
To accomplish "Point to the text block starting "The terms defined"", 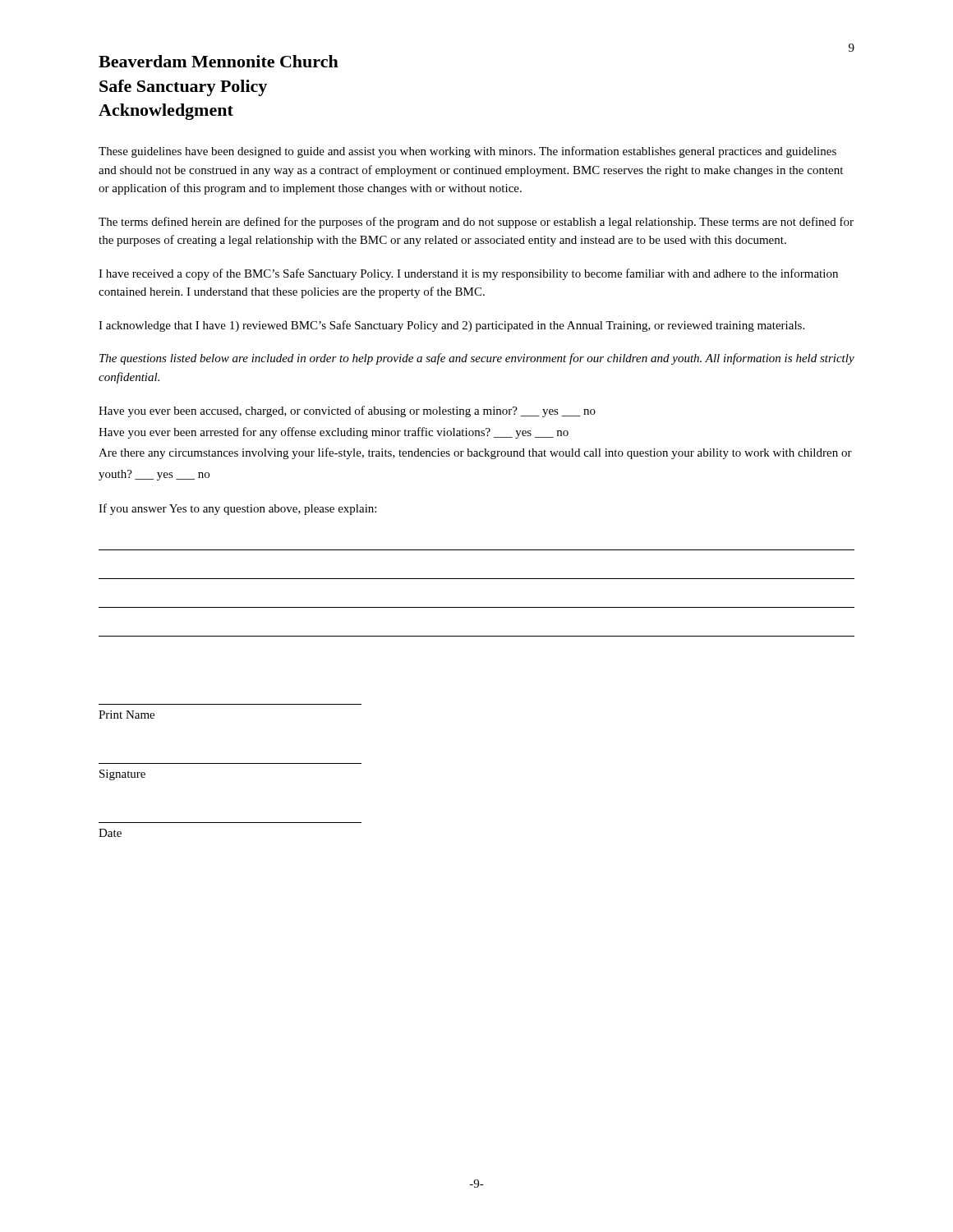I will click(476, 231).
